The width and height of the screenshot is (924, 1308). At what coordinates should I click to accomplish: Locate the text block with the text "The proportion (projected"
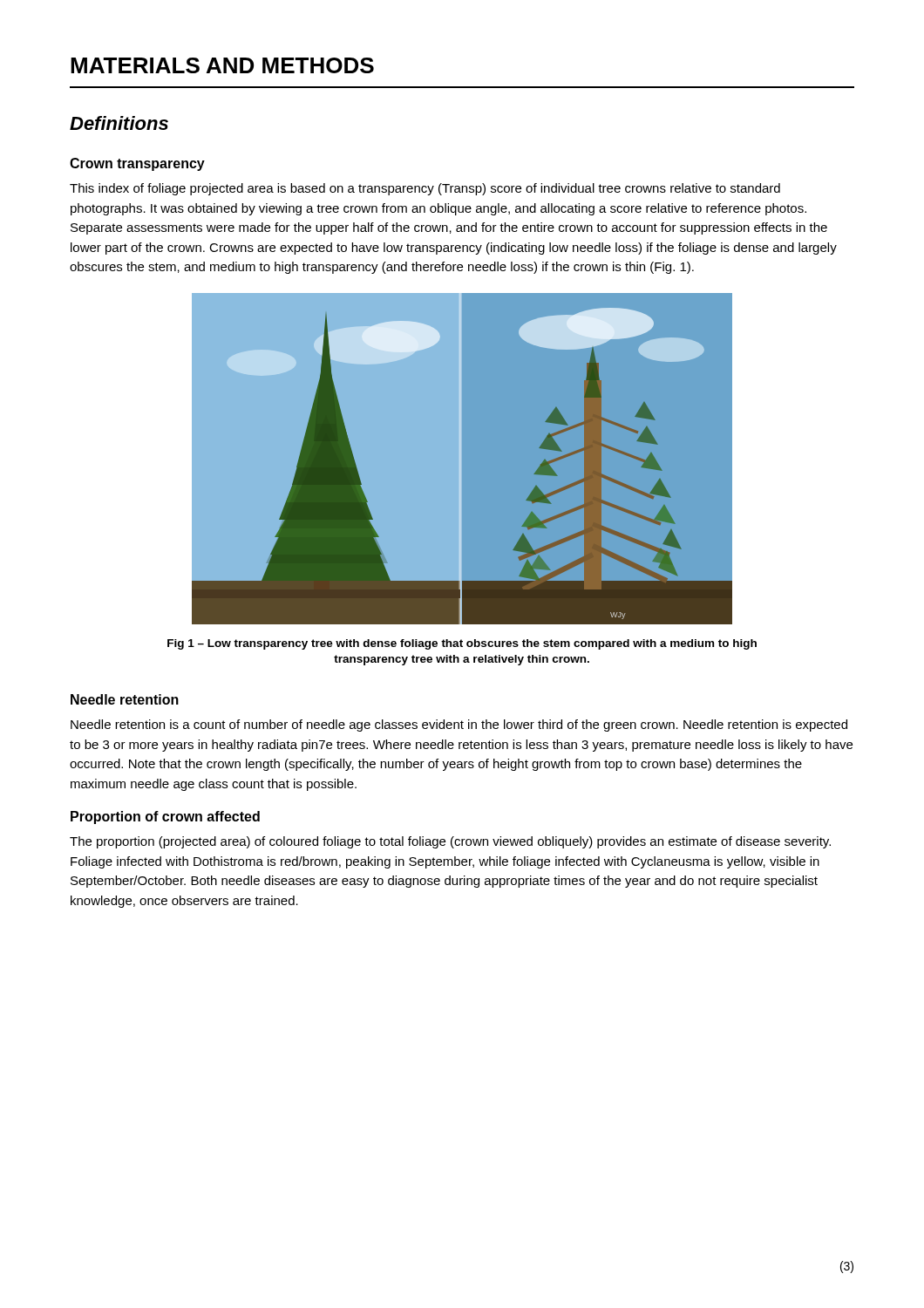coord(451,871)
